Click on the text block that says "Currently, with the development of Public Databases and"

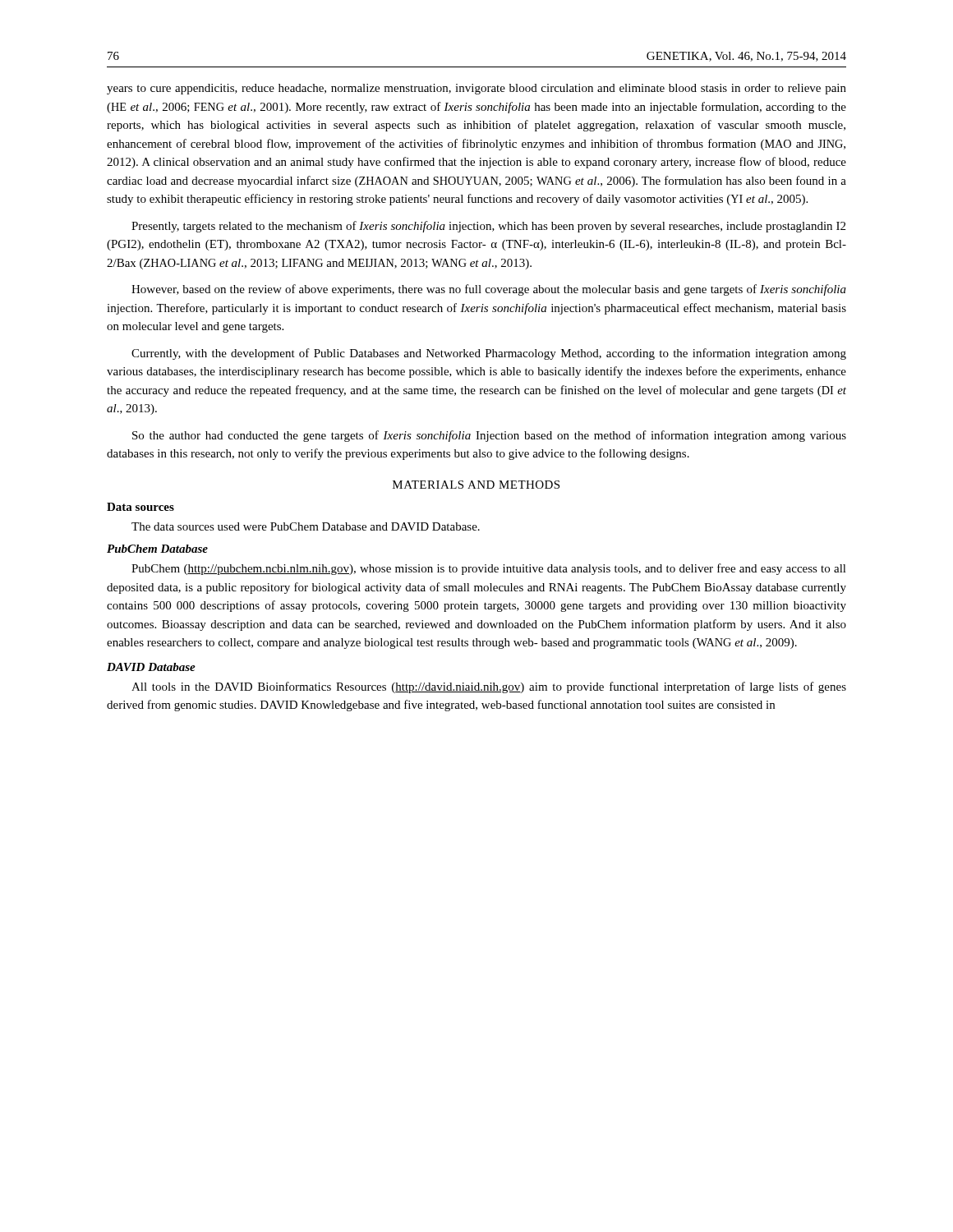pyautogui.click(x=476, y=381)
